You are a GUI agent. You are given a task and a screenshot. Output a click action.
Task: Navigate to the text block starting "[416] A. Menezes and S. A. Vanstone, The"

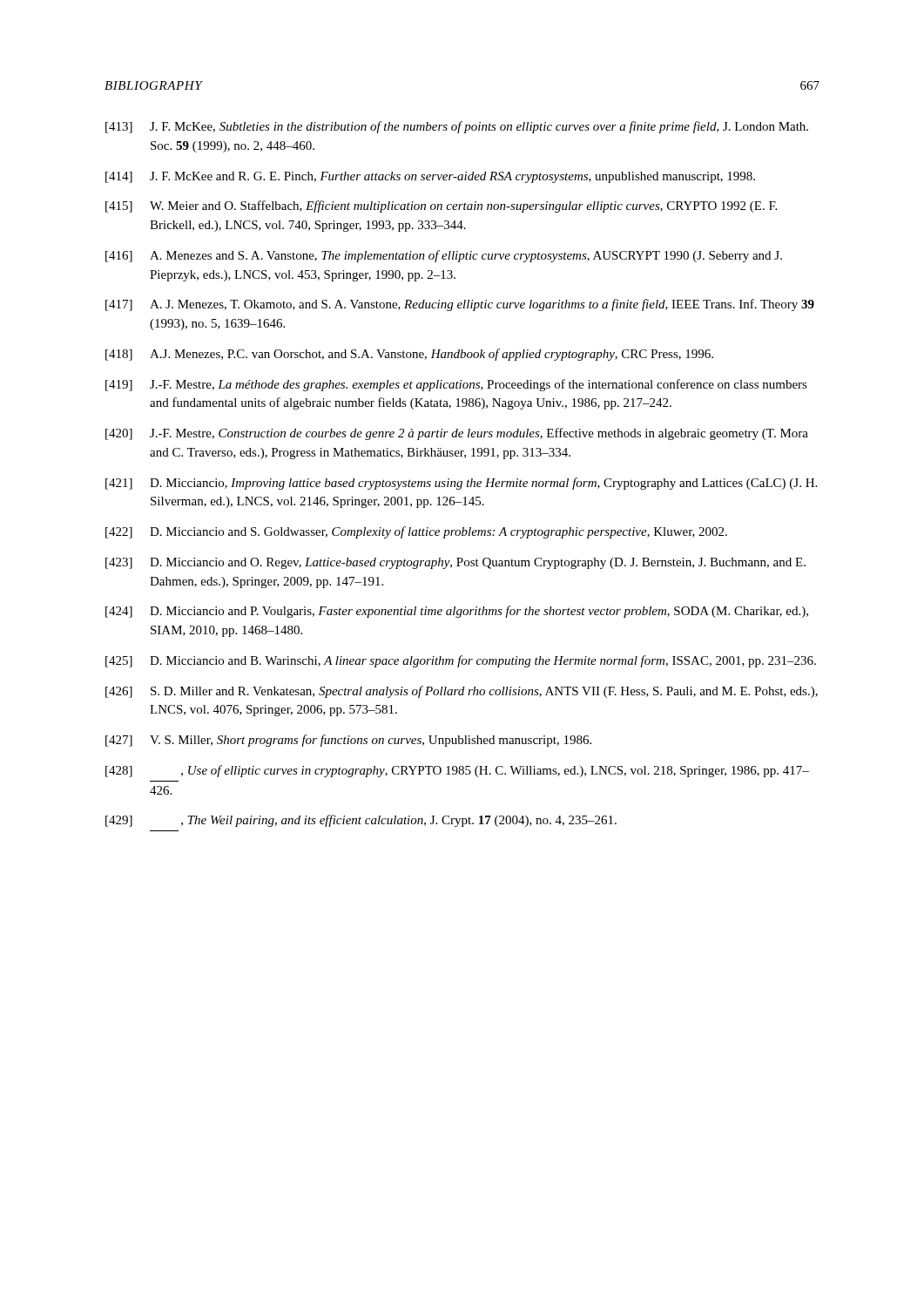pyautogui.click(x=462, y=265)
